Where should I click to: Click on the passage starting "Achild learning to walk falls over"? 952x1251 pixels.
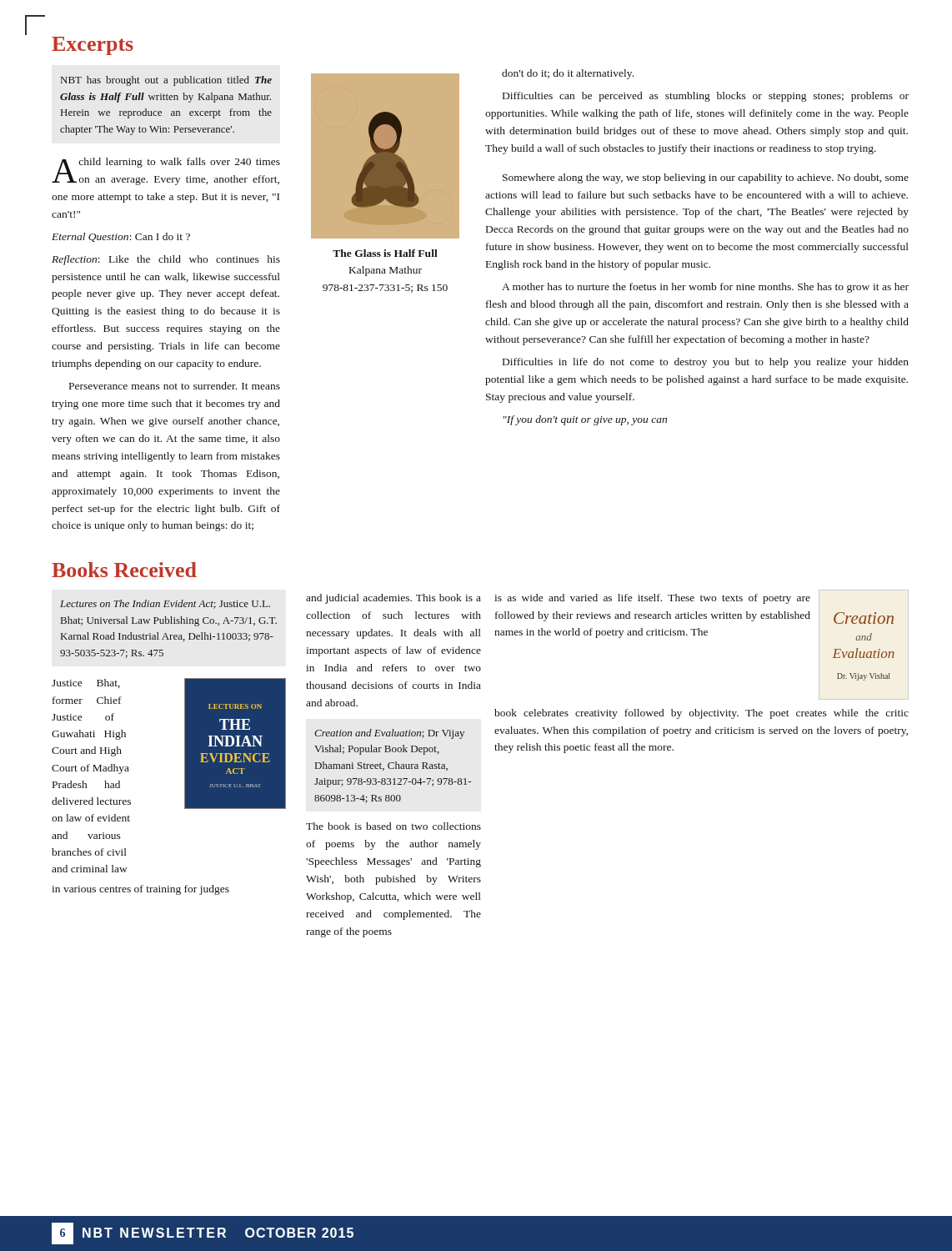pos(166,187)
